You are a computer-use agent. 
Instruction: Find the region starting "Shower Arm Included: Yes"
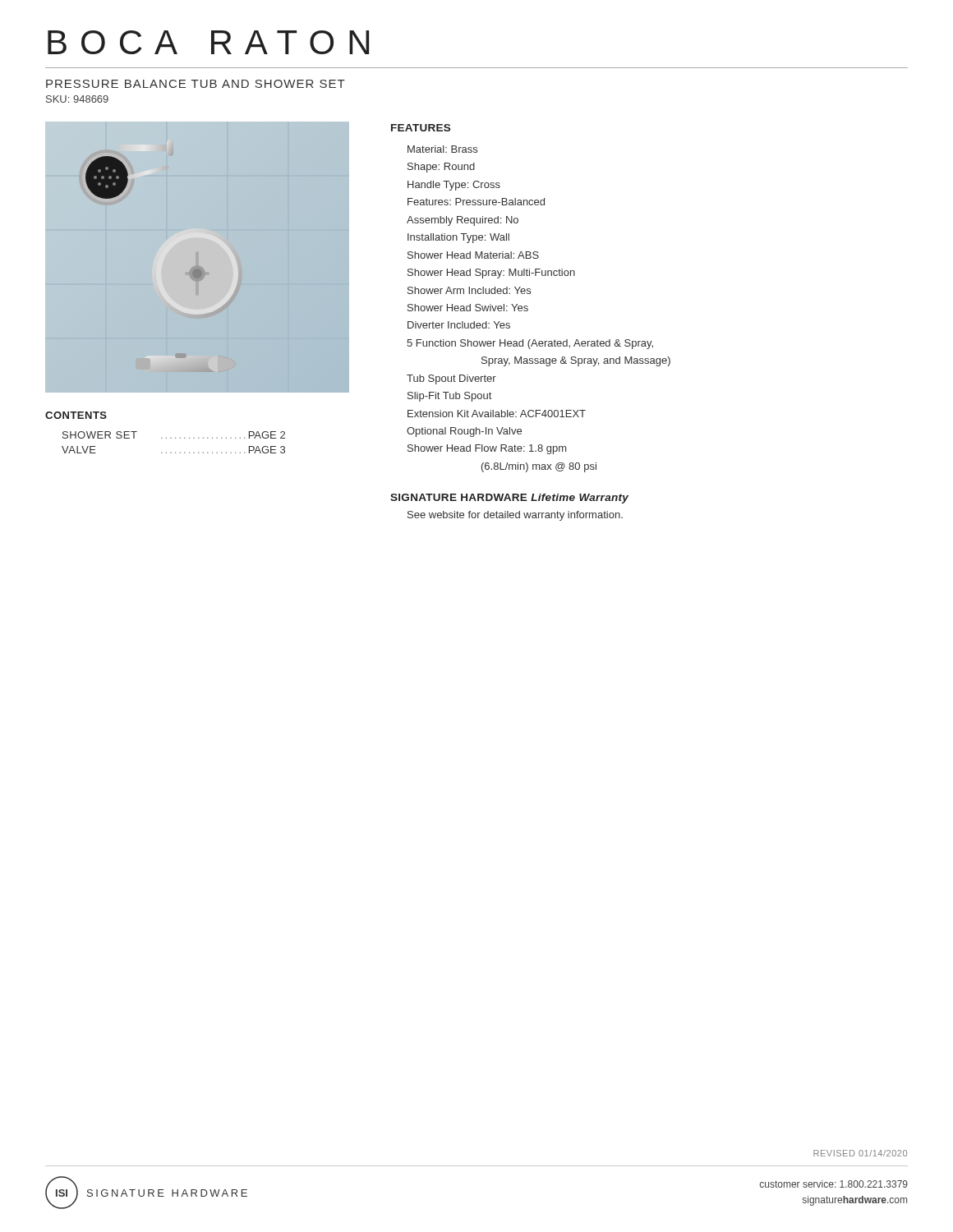pyautogui.click(x=469, y=290)
